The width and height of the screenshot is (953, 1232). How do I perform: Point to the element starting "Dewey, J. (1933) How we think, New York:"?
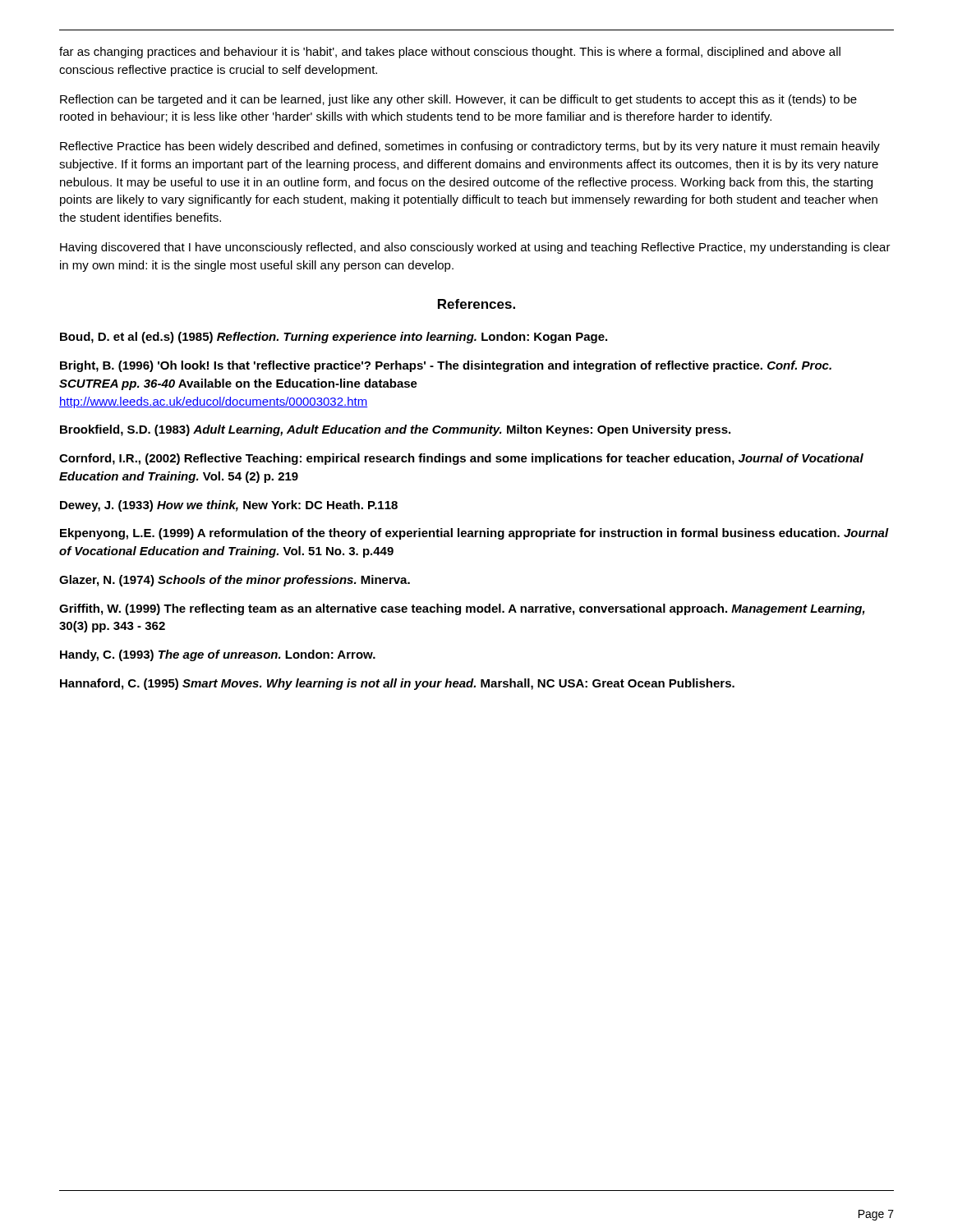229,504
